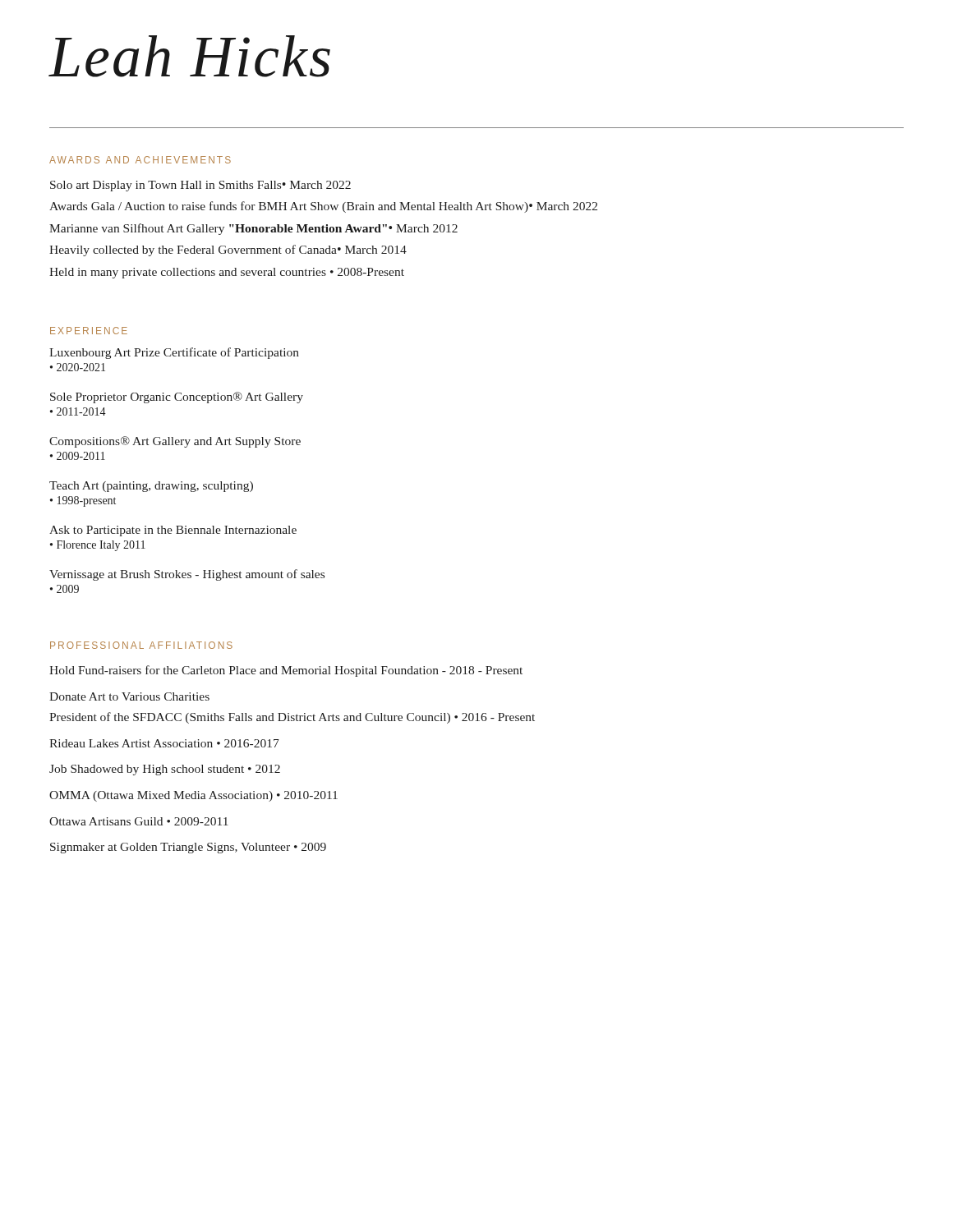
Task: Click on the element starting "Held in many"
Action: (227, 271)
